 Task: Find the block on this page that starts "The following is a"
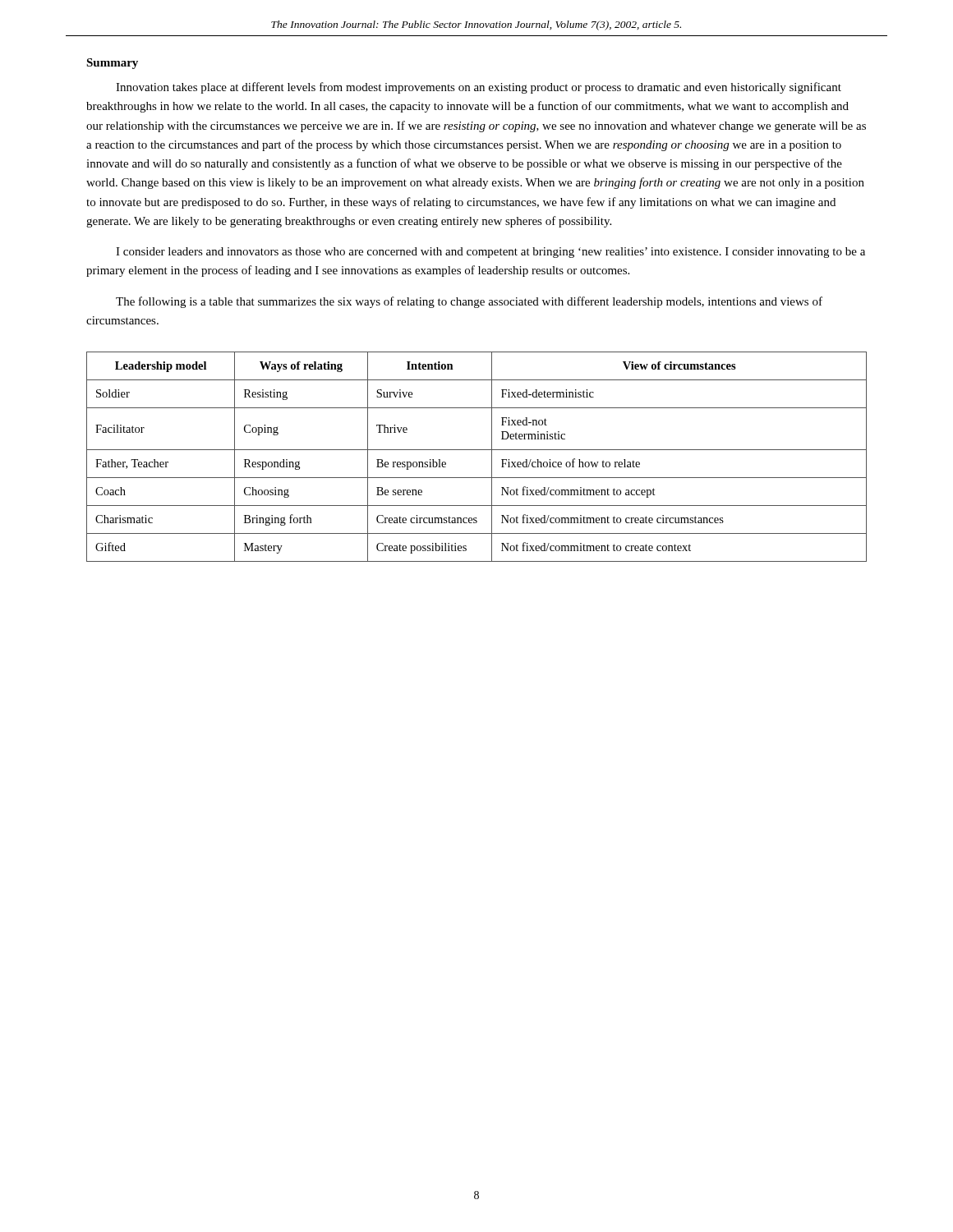pos(476,311)
